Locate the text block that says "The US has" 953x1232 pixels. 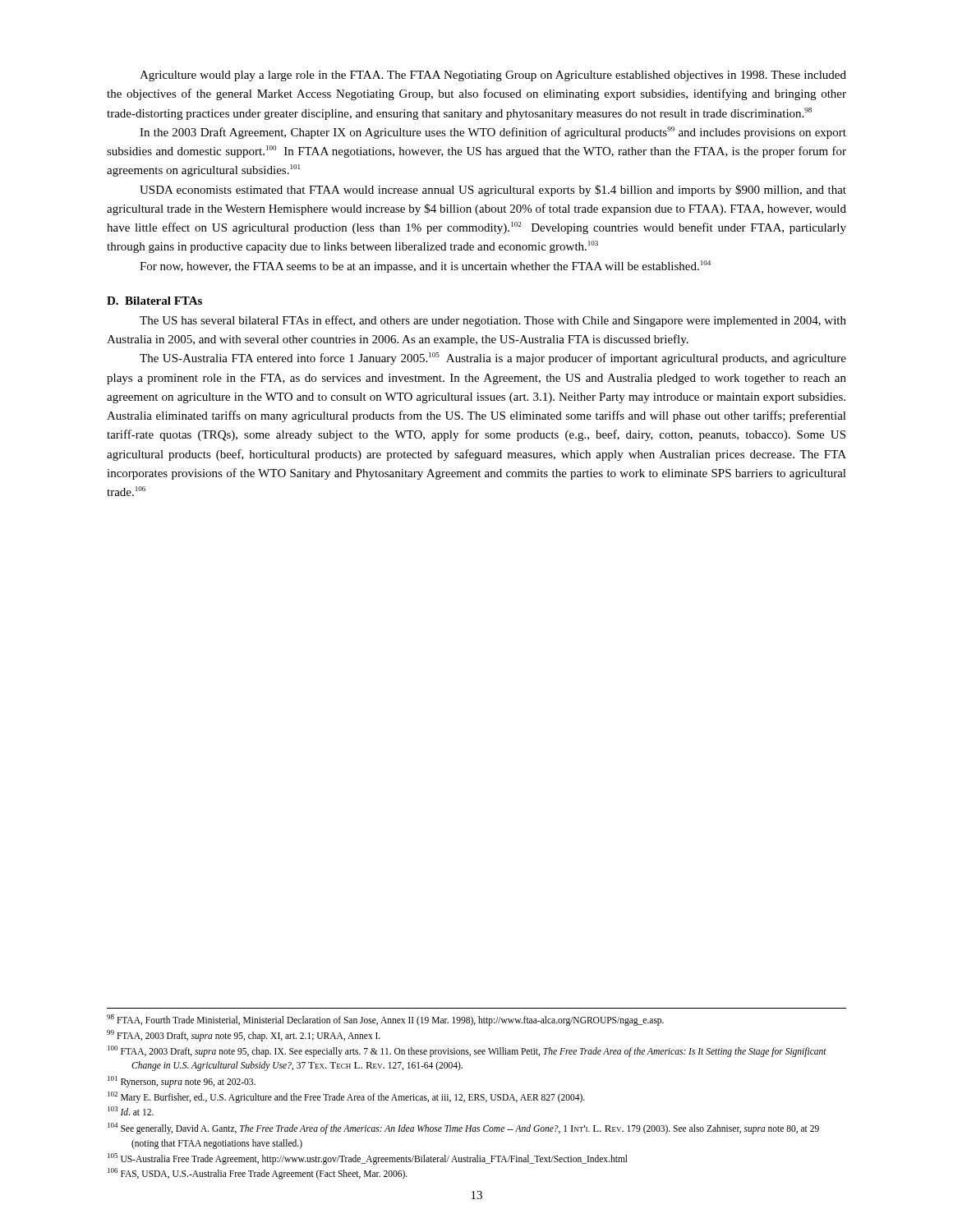click(x=476, y=330)
